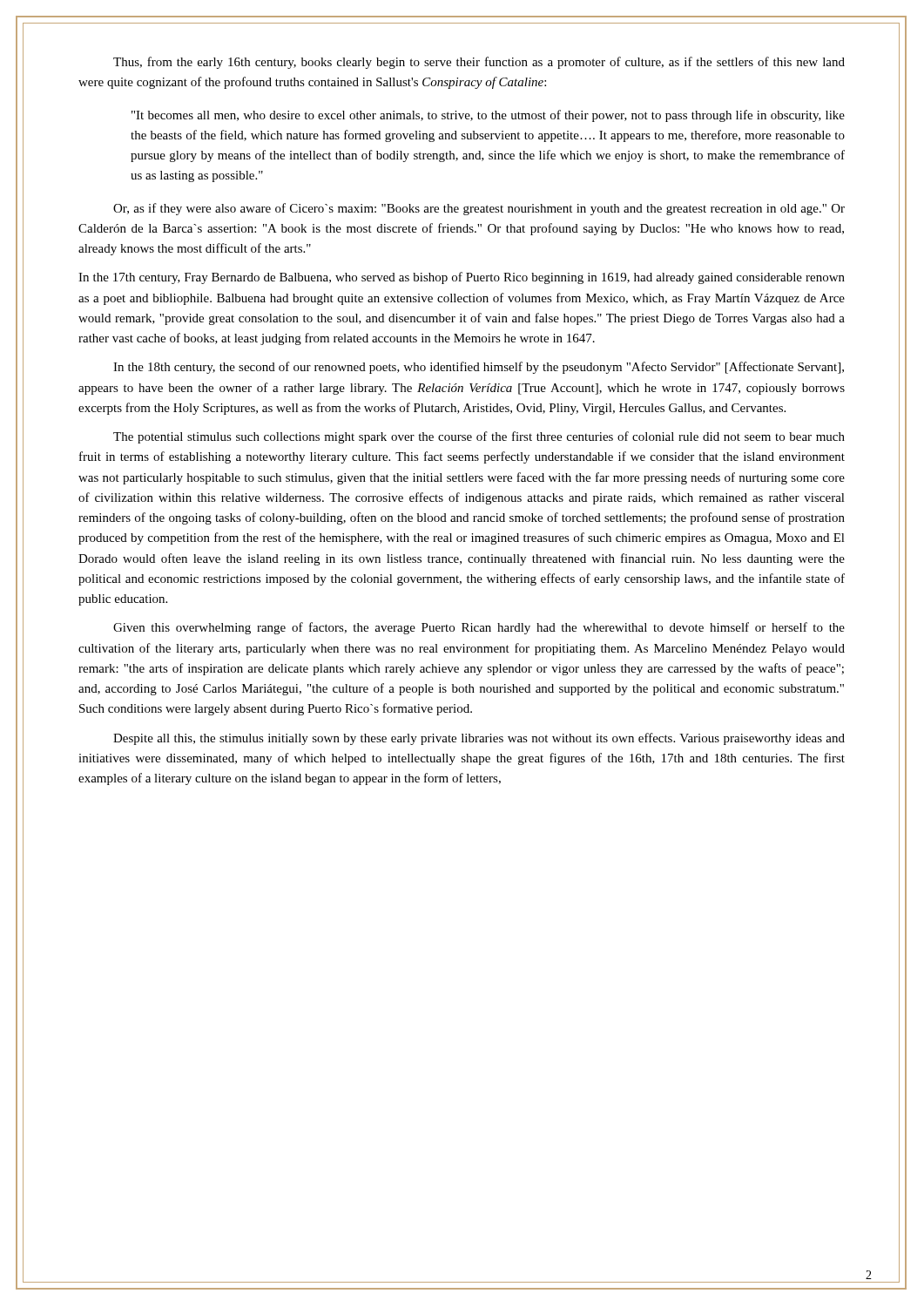The height and width of the screenshot is (1307, 924).
Task: Click on the text block that says "Thus, from the"
Action: tap(462, 73)
